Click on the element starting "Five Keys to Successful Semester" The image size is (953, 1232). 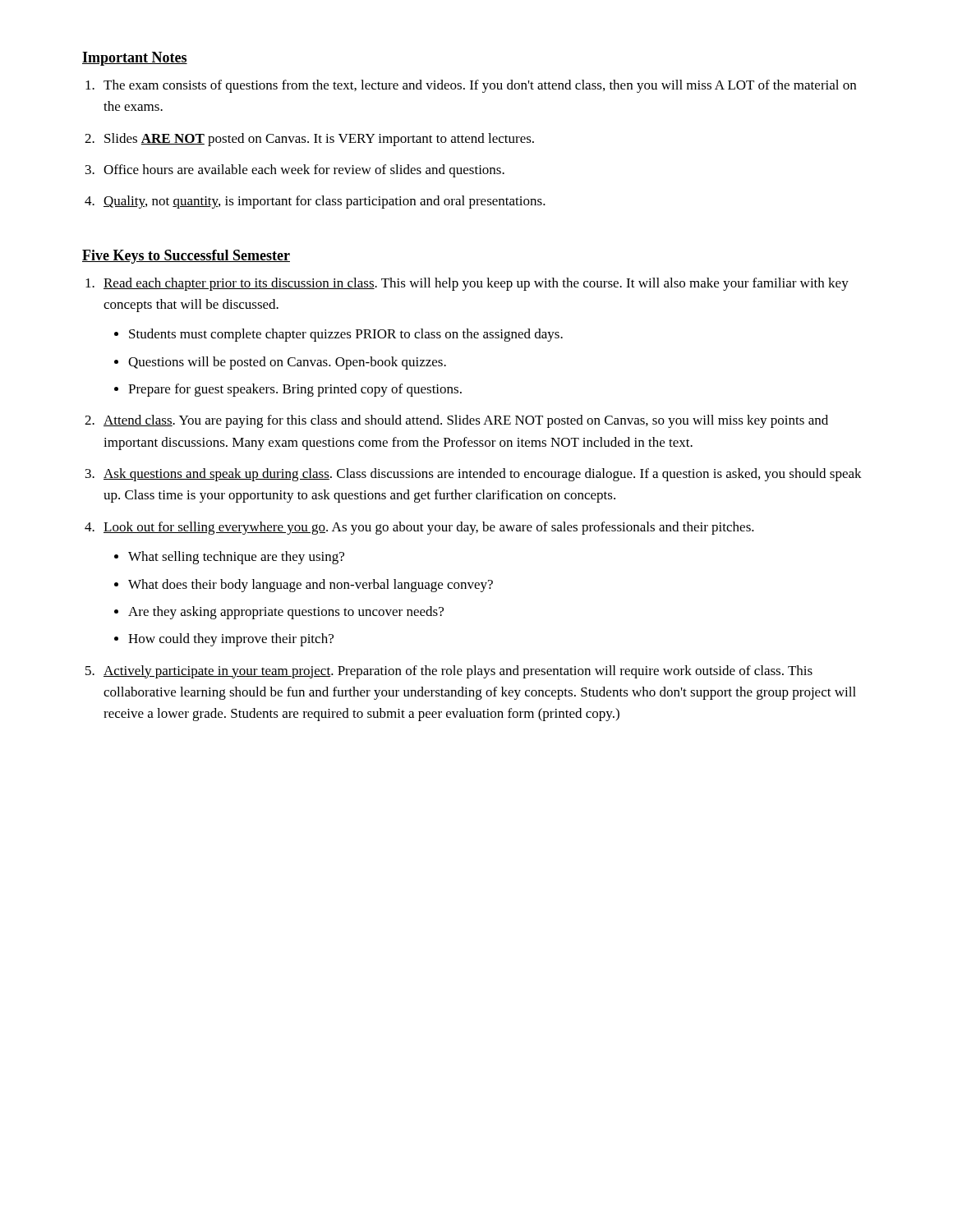186,255
